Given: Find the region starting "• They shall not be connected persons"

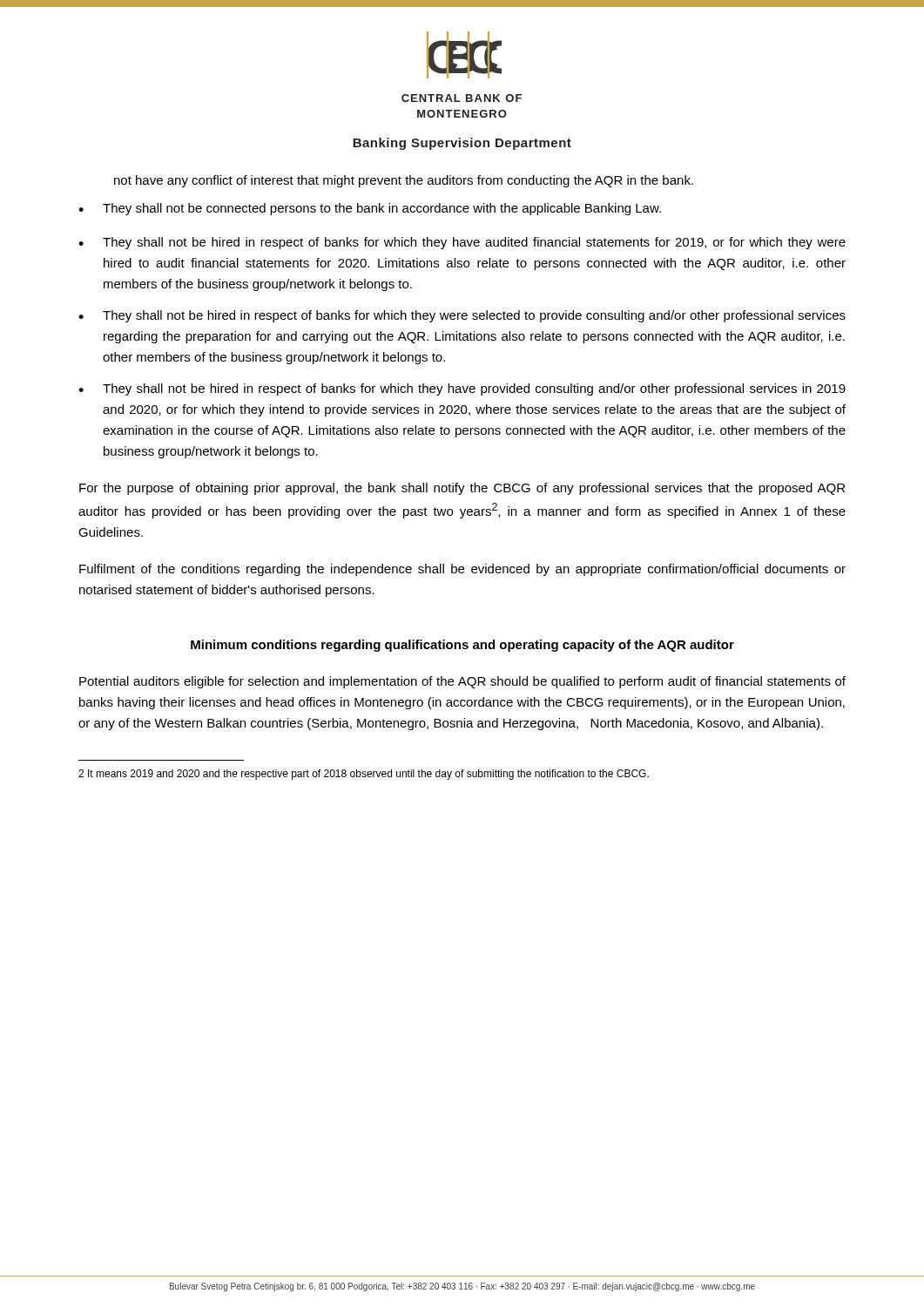Looking at the screenshot, I should [462, 210].
